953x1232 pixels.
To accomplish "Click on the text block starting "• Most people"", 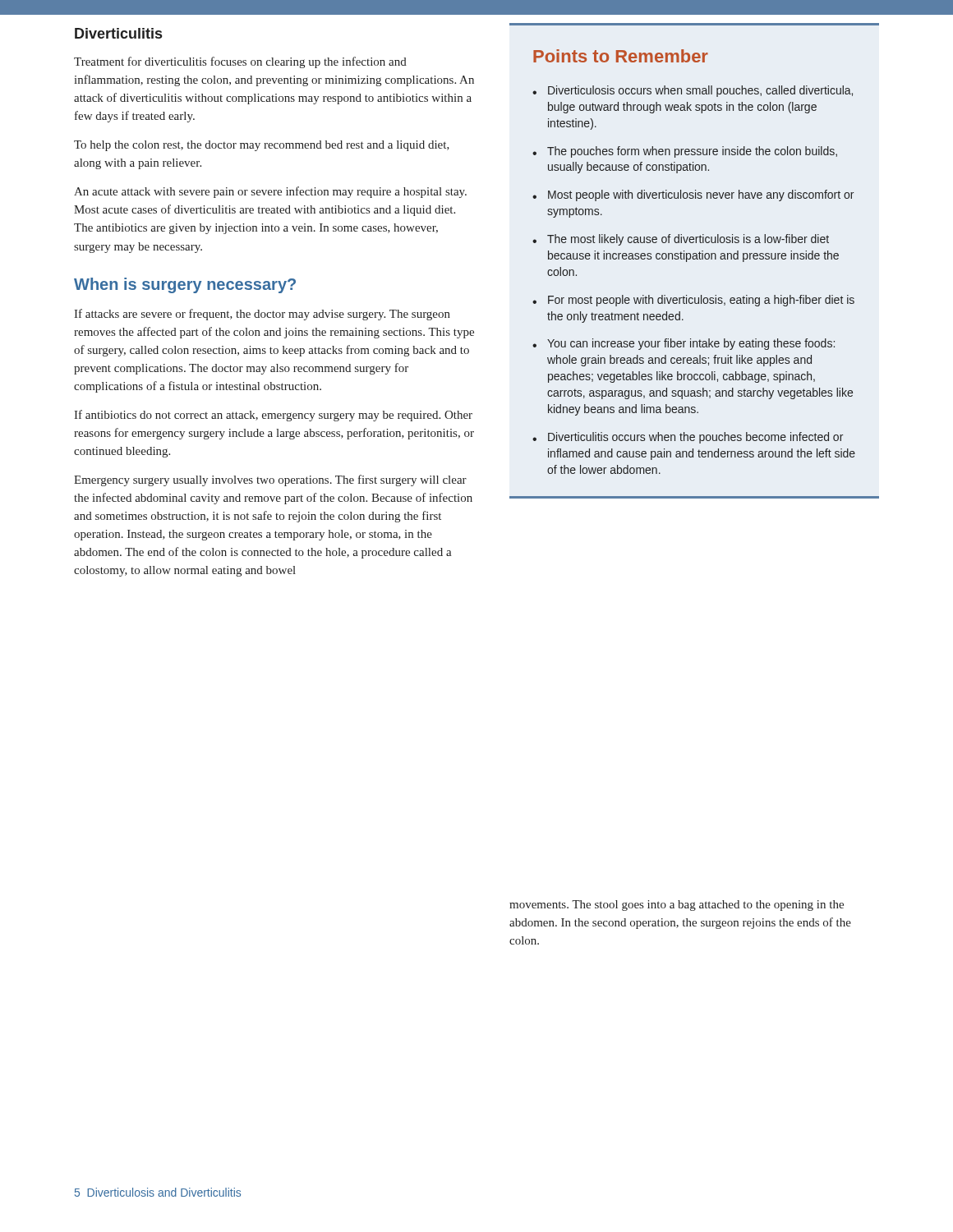I will point(694,204).
